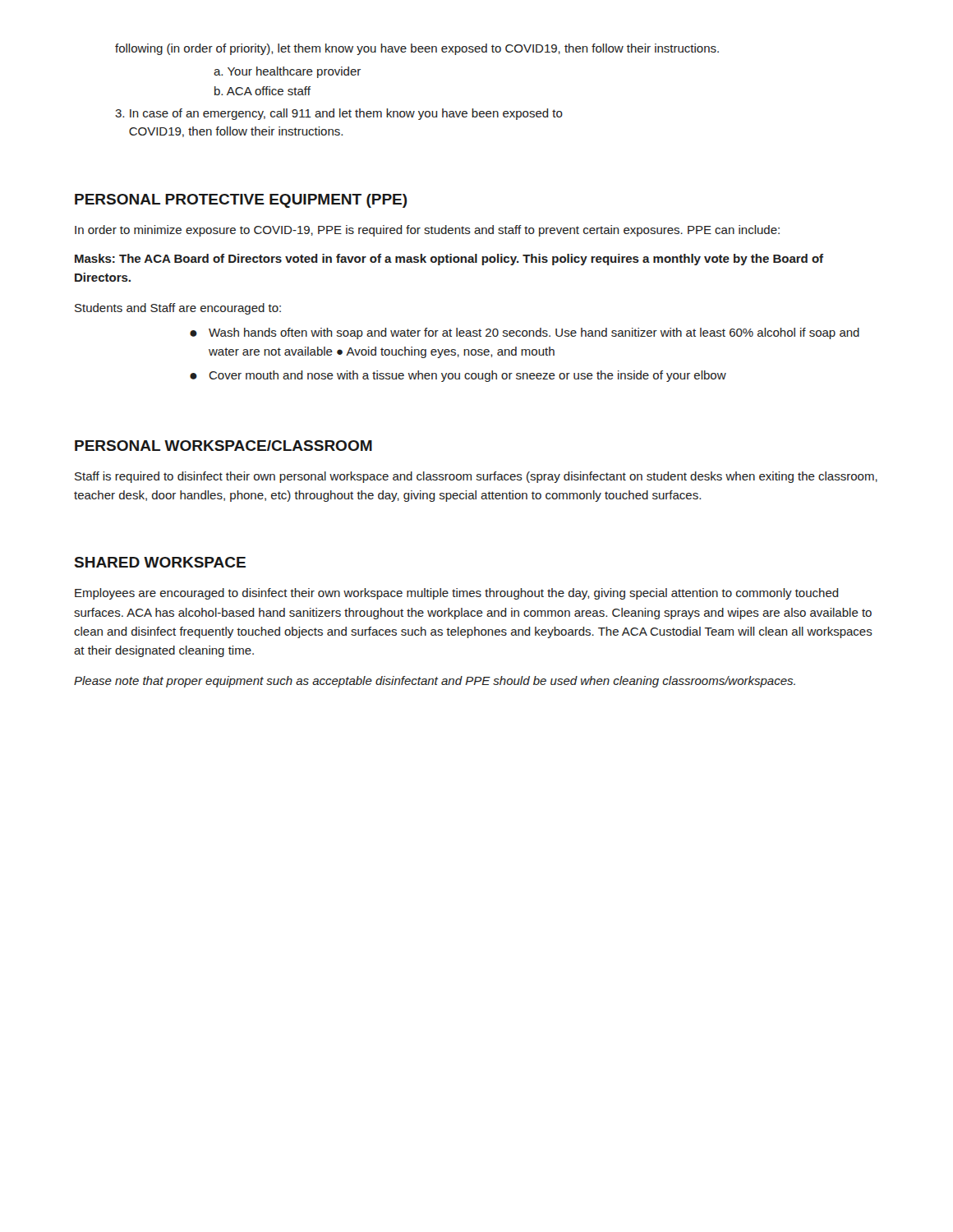The width and height of the screenshot is (953, 1232).
Task: Find the list item containing "b. ACA office staff"
Action: pos(262,90)
